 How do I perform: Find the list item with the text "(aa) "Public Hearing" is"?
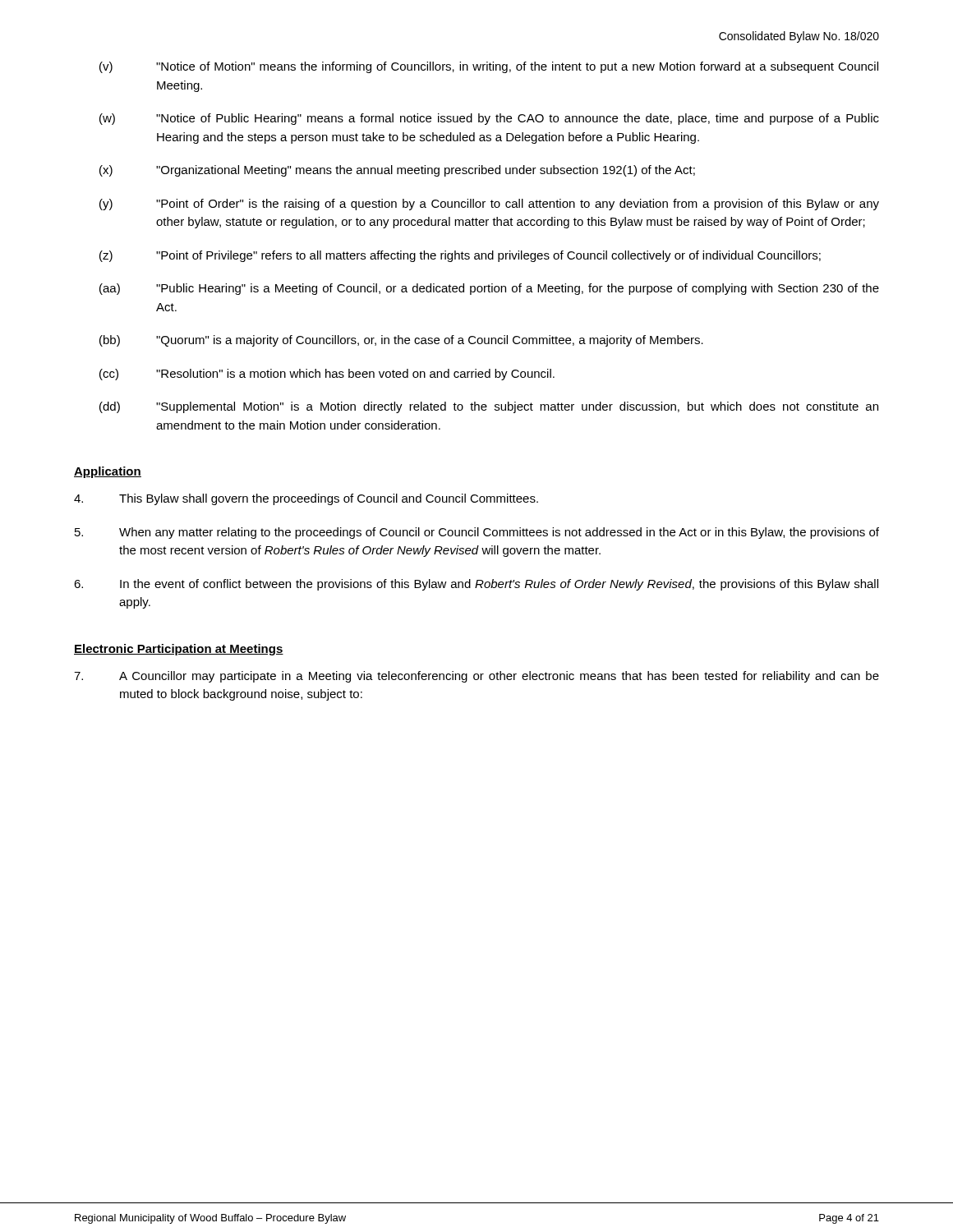tap(476, 298)
